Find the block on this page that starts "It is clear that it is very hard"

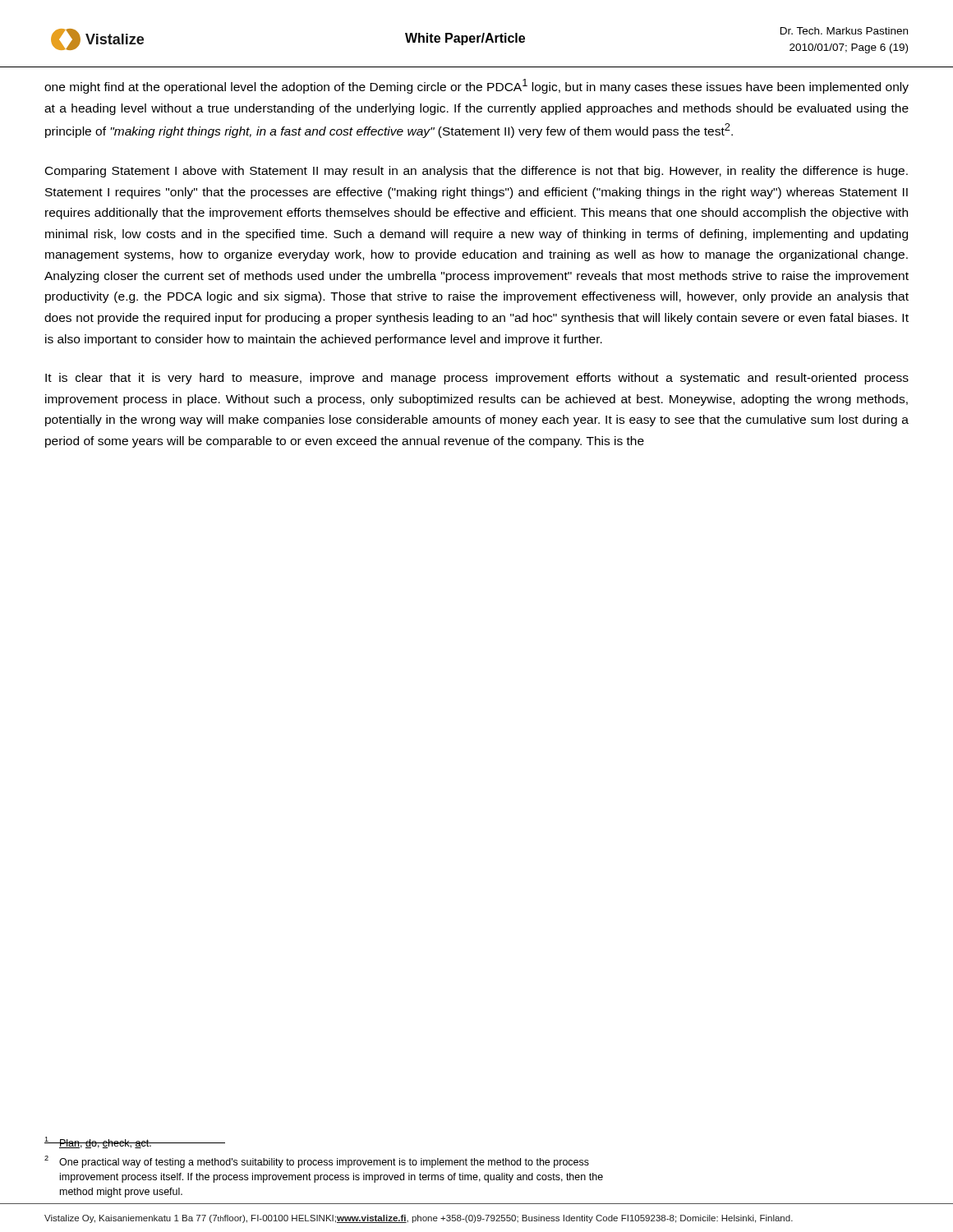476,409
